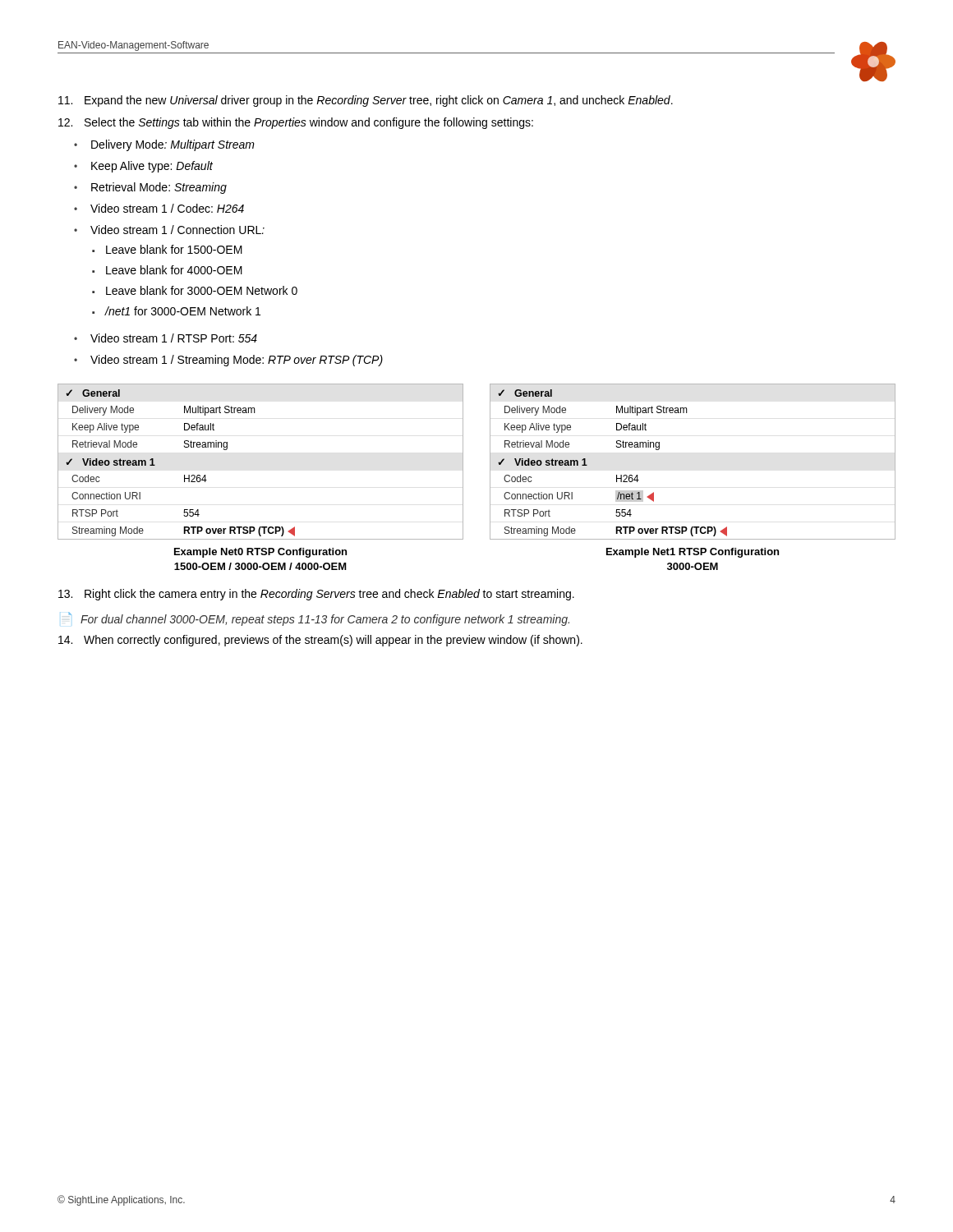Find the passage starting "14. When correctly configured, previews of the"
Image resolution: width=953 pixels, height=1232 pixels.
click(476, 641)
